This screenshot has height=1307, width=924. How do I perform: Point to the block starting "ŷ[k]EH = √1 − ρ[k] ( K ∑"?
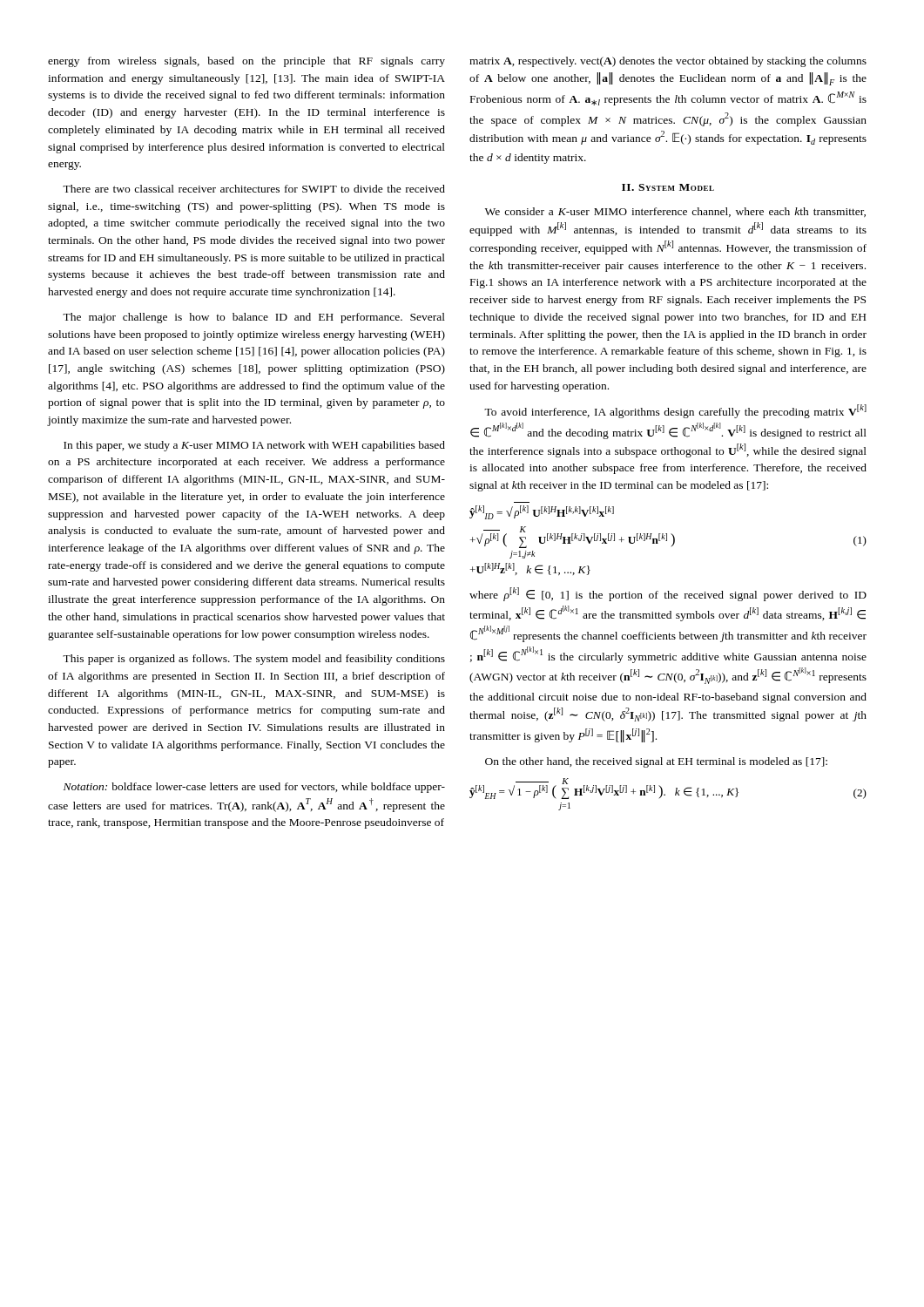(668, 793)
